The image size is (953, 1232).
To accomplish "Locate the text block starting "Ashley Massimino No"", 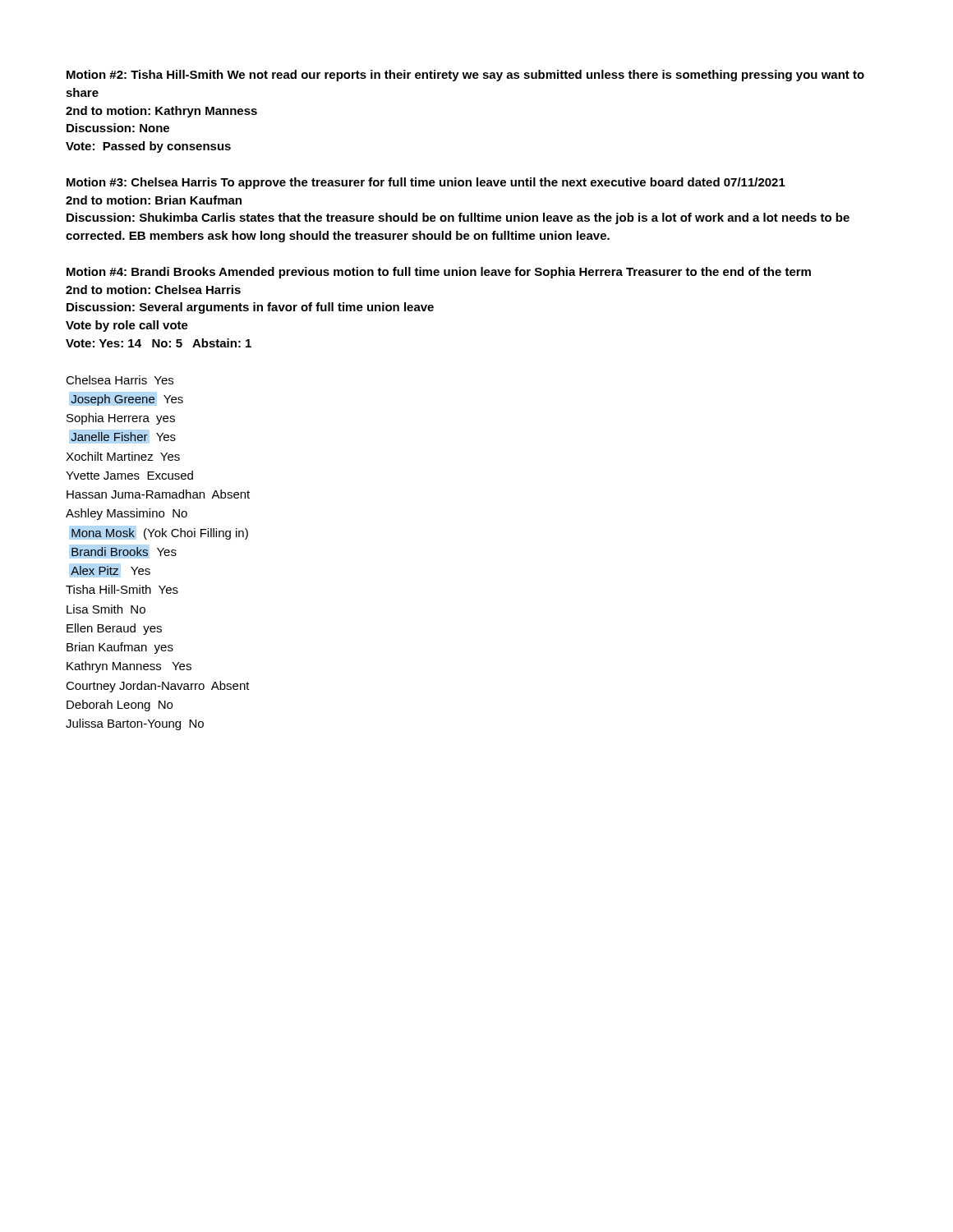I will pos(127,513).
